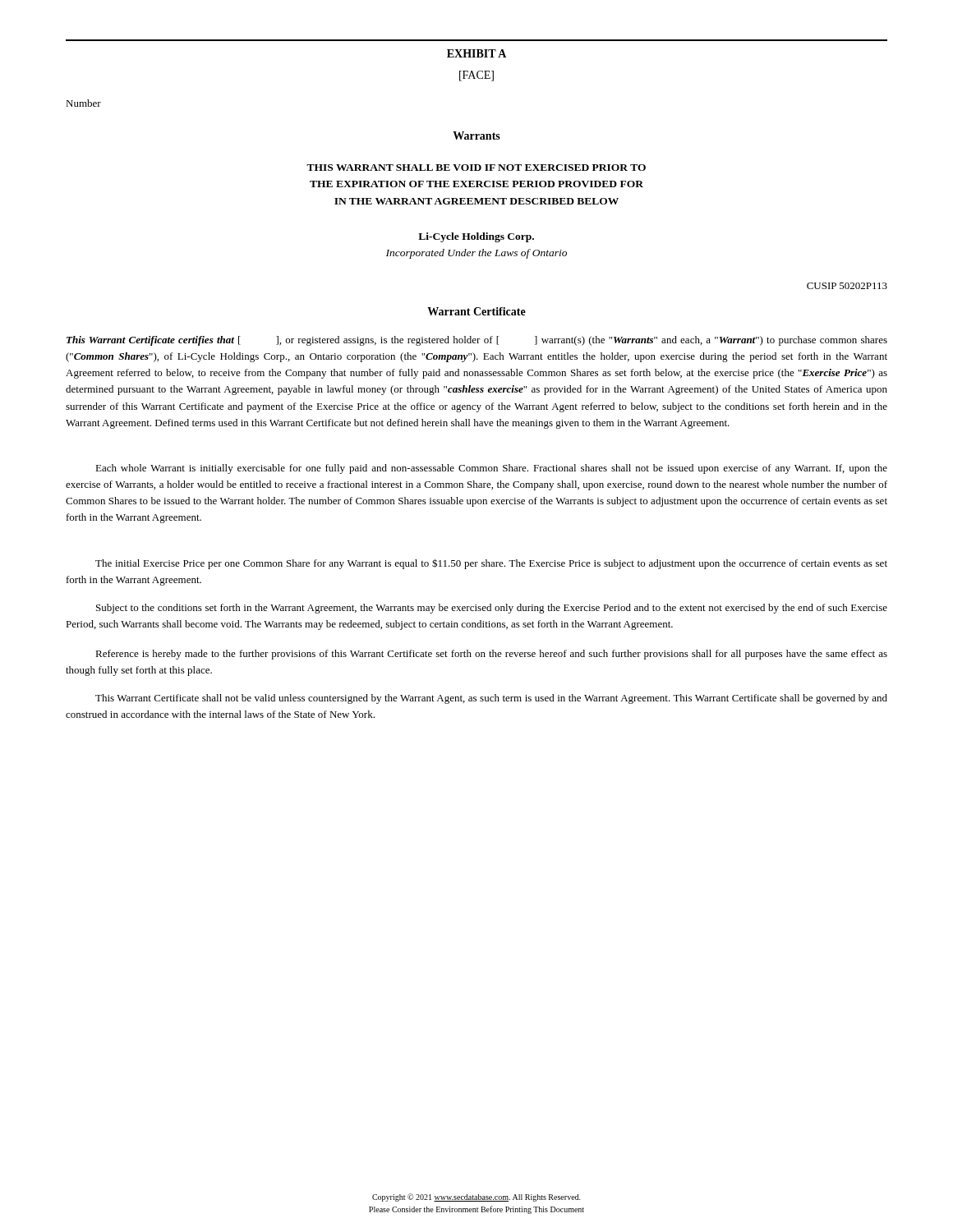Click on the region starting "Reference is hereby made to the further"

click(476, 662)
